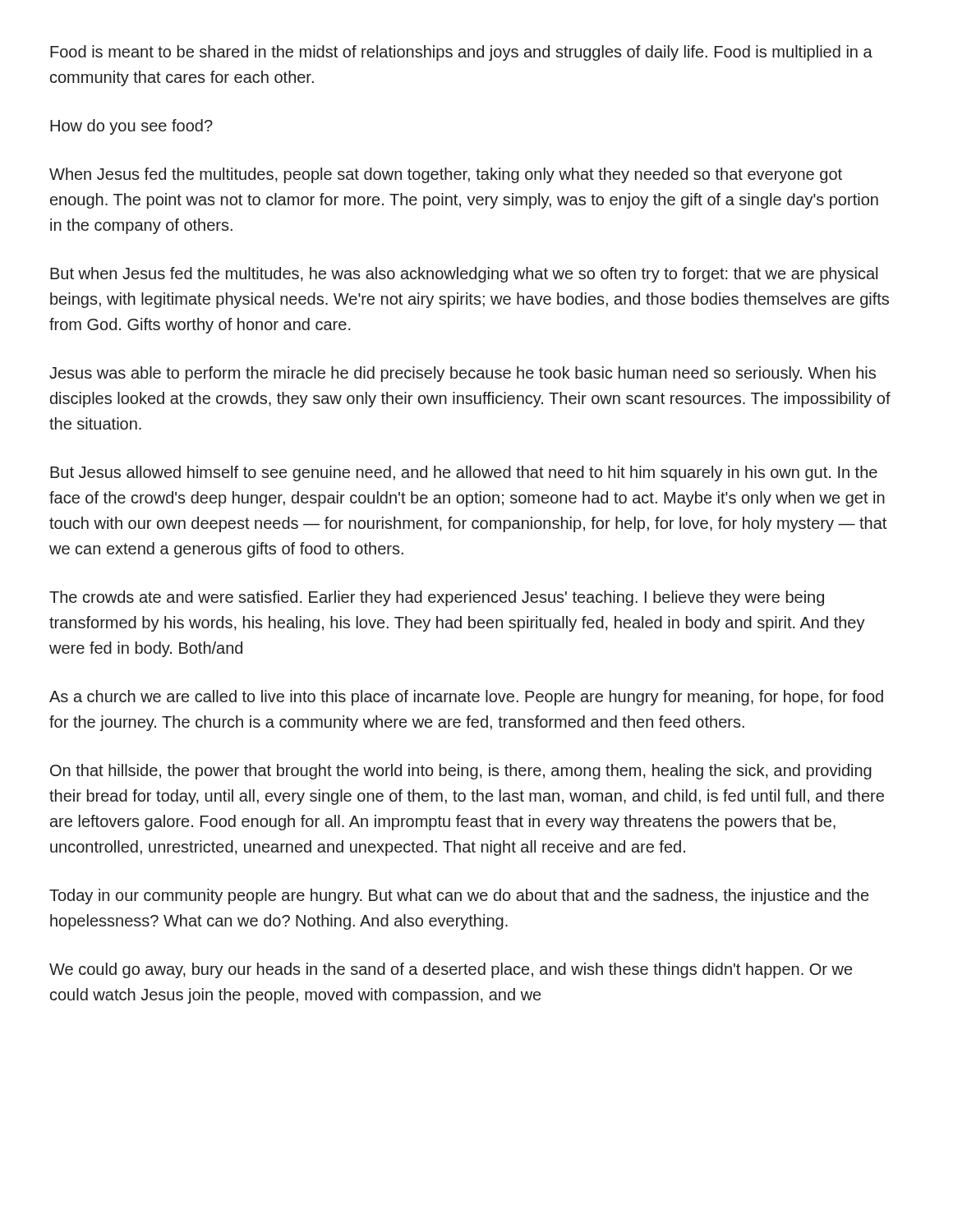Select the region starting "Food is meant to be shared in the"
The height and width of the screenshot is (1232, 953).
461,64
